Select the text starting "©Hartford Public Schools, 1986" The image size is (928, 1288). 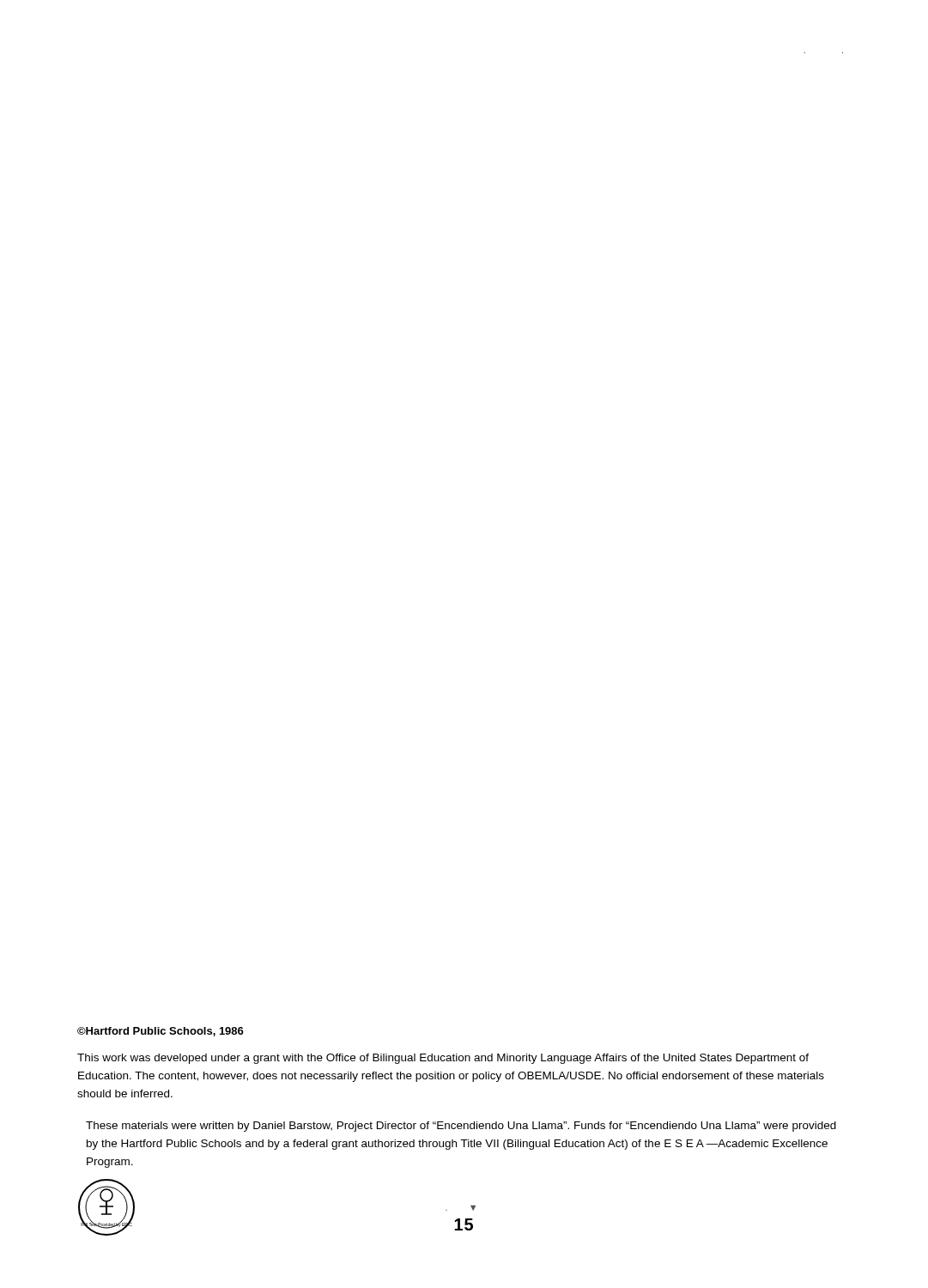[x=160, y=1031]
